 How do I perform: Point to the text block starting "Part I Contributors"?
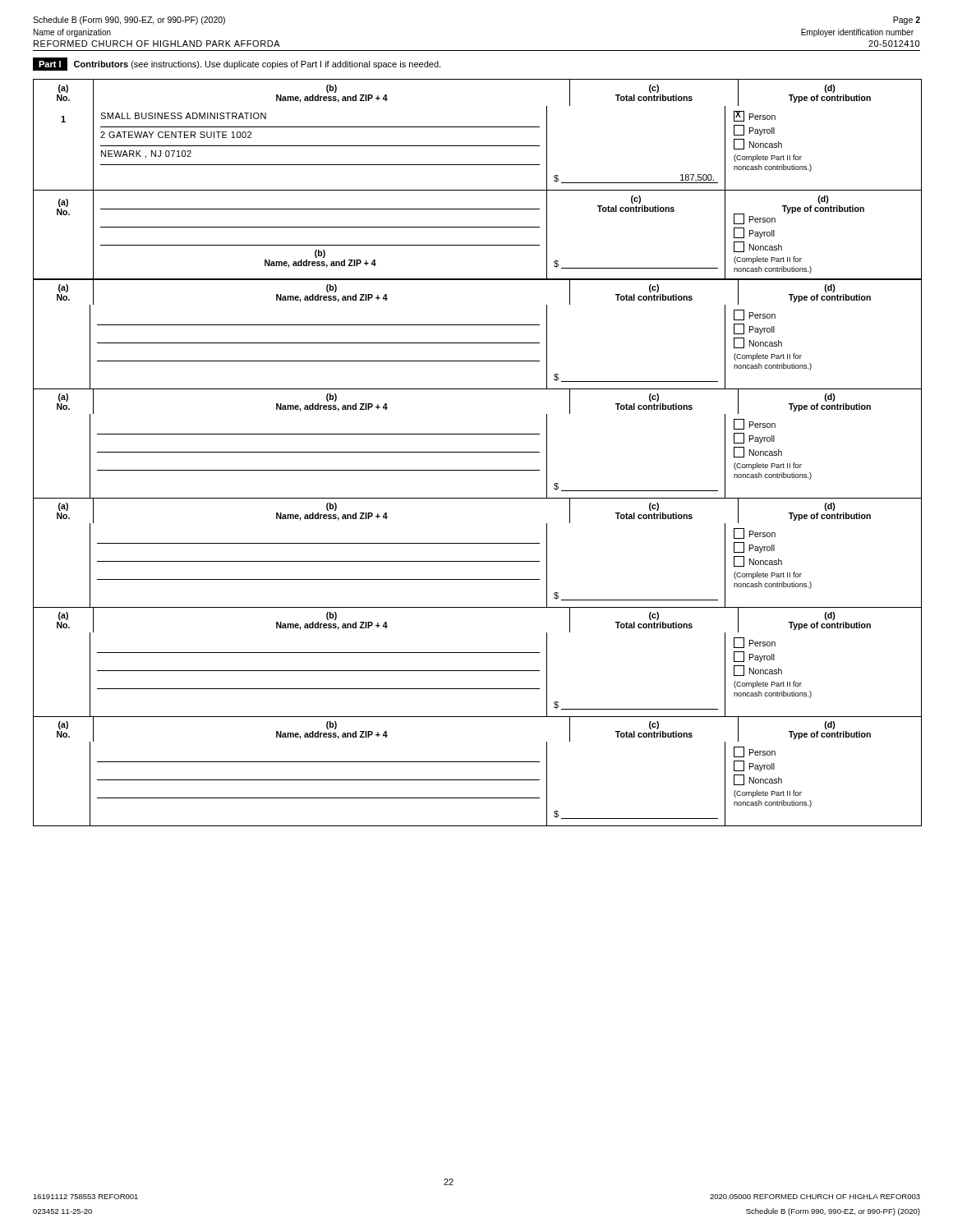tap(237, 64)
